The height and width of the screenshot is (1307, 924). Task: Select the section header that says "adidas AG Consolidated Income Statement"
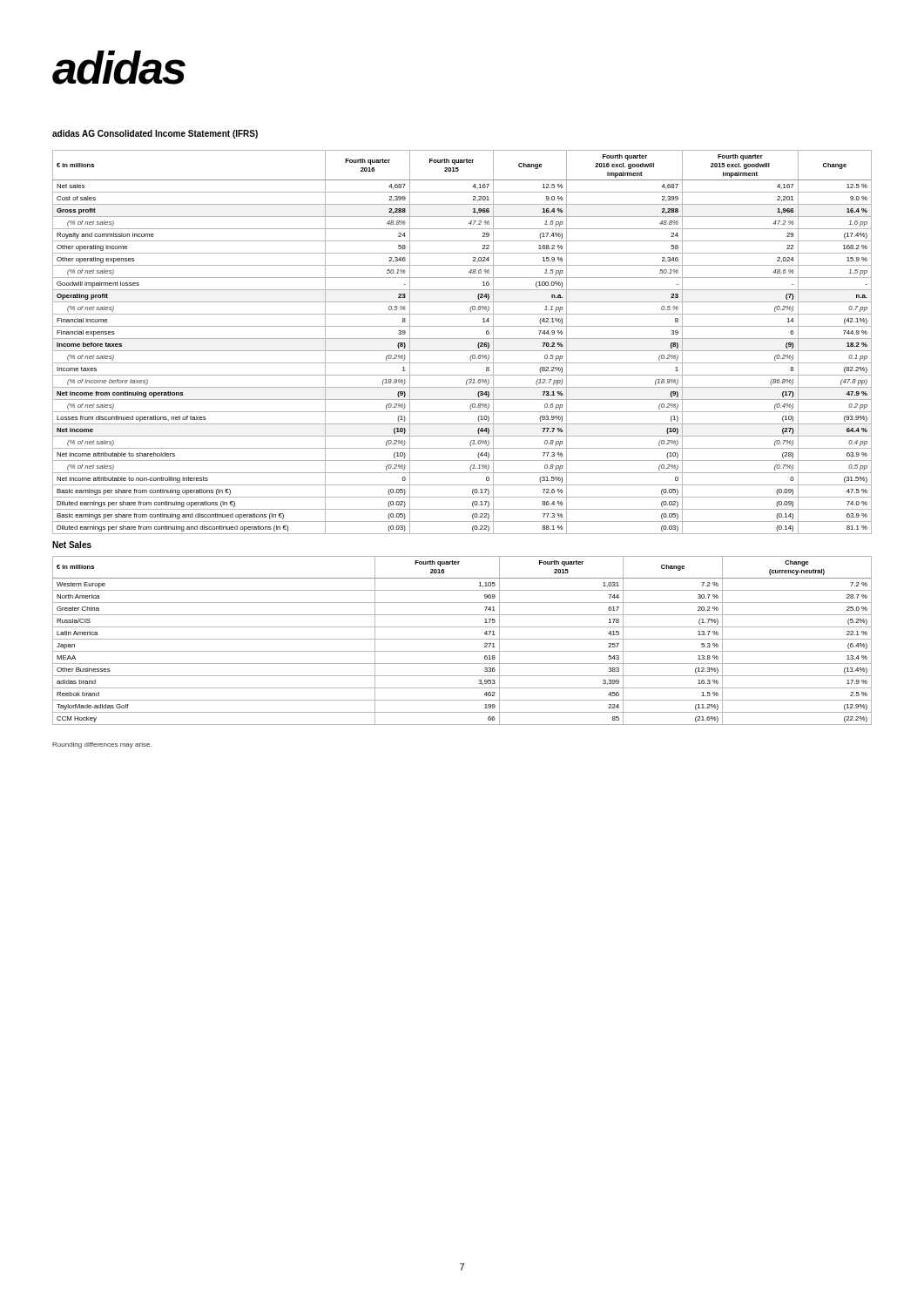155,134
